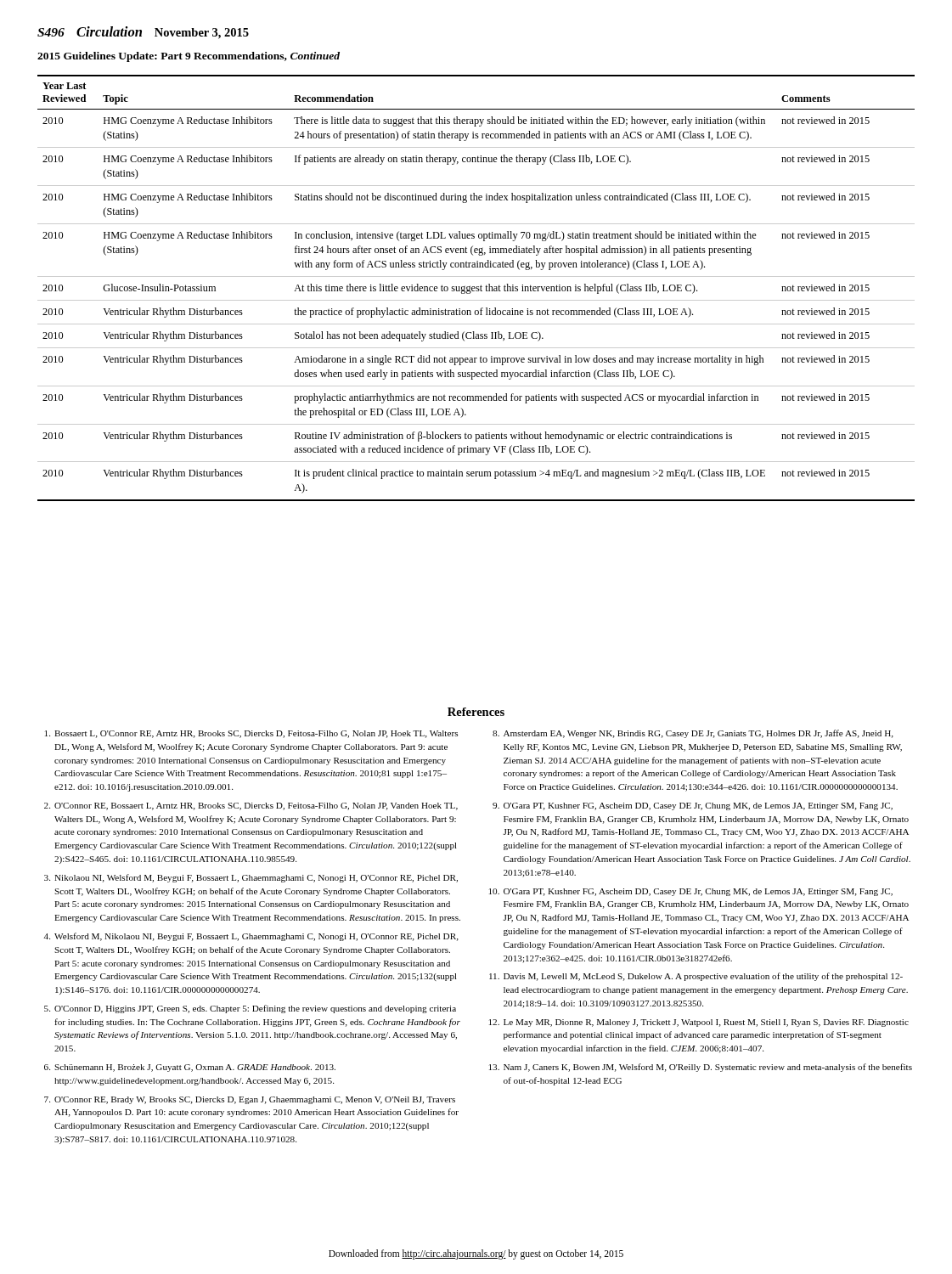
Task: Locate the block of text that opens with "2. O'Connor RE, Bossaert L, Arntz HR,"
Action: pos(252,833)
